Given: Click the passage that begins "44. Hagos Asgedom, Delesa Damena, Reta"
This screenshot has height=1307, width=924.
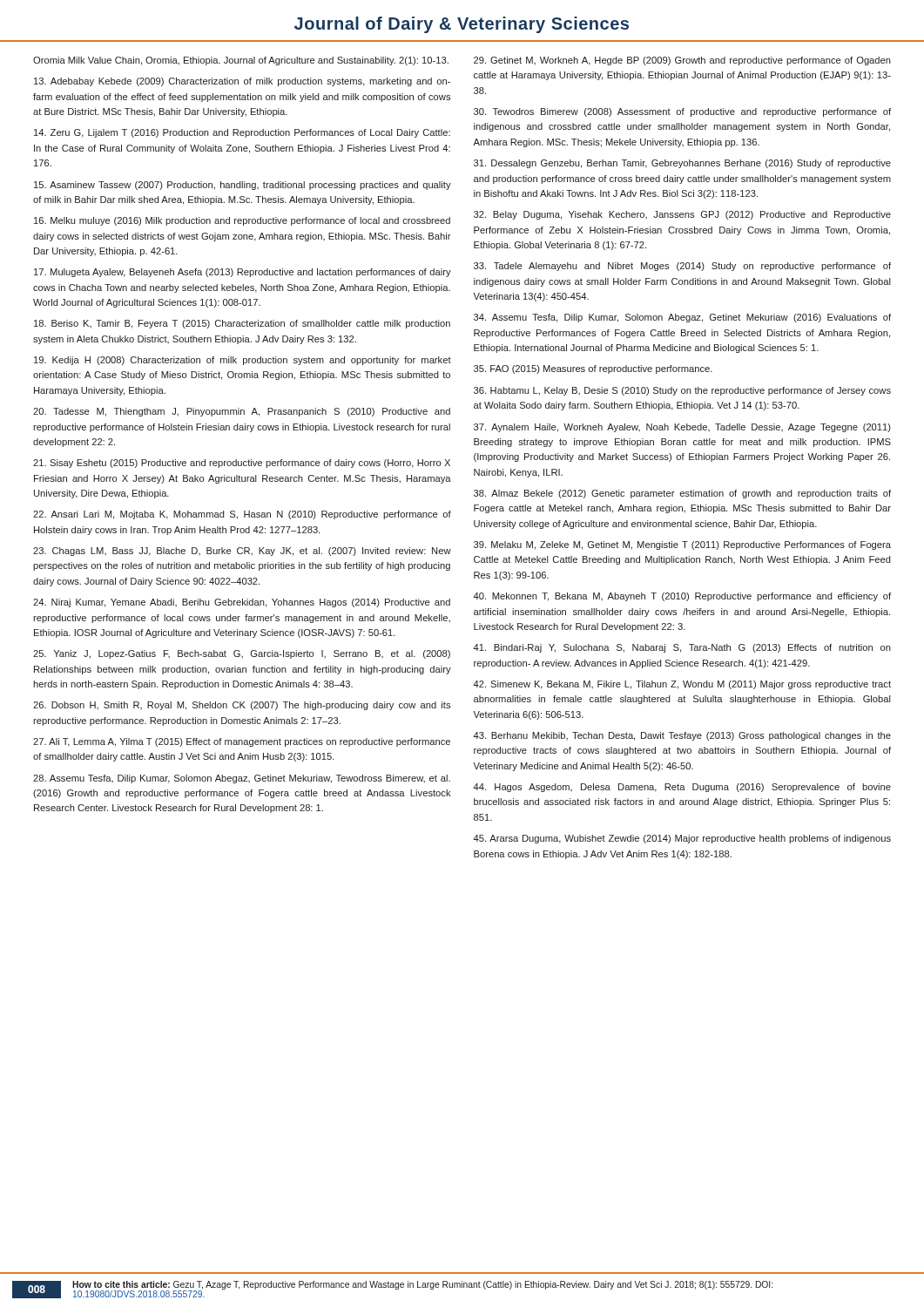Looking at the screenshot, I should (x=682, y=802).
